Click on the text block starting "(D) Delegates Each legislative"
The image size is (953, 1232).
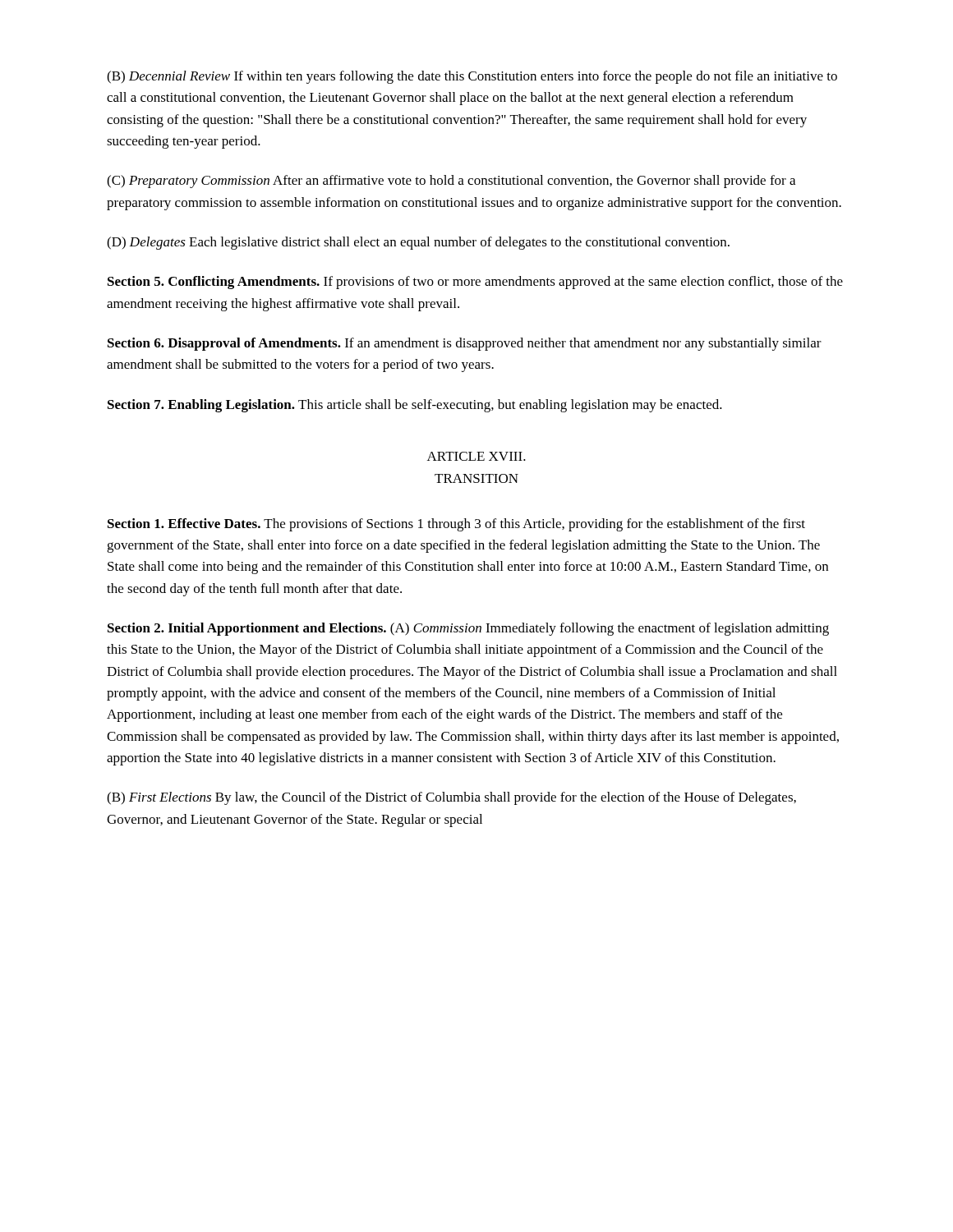(419, 242)
